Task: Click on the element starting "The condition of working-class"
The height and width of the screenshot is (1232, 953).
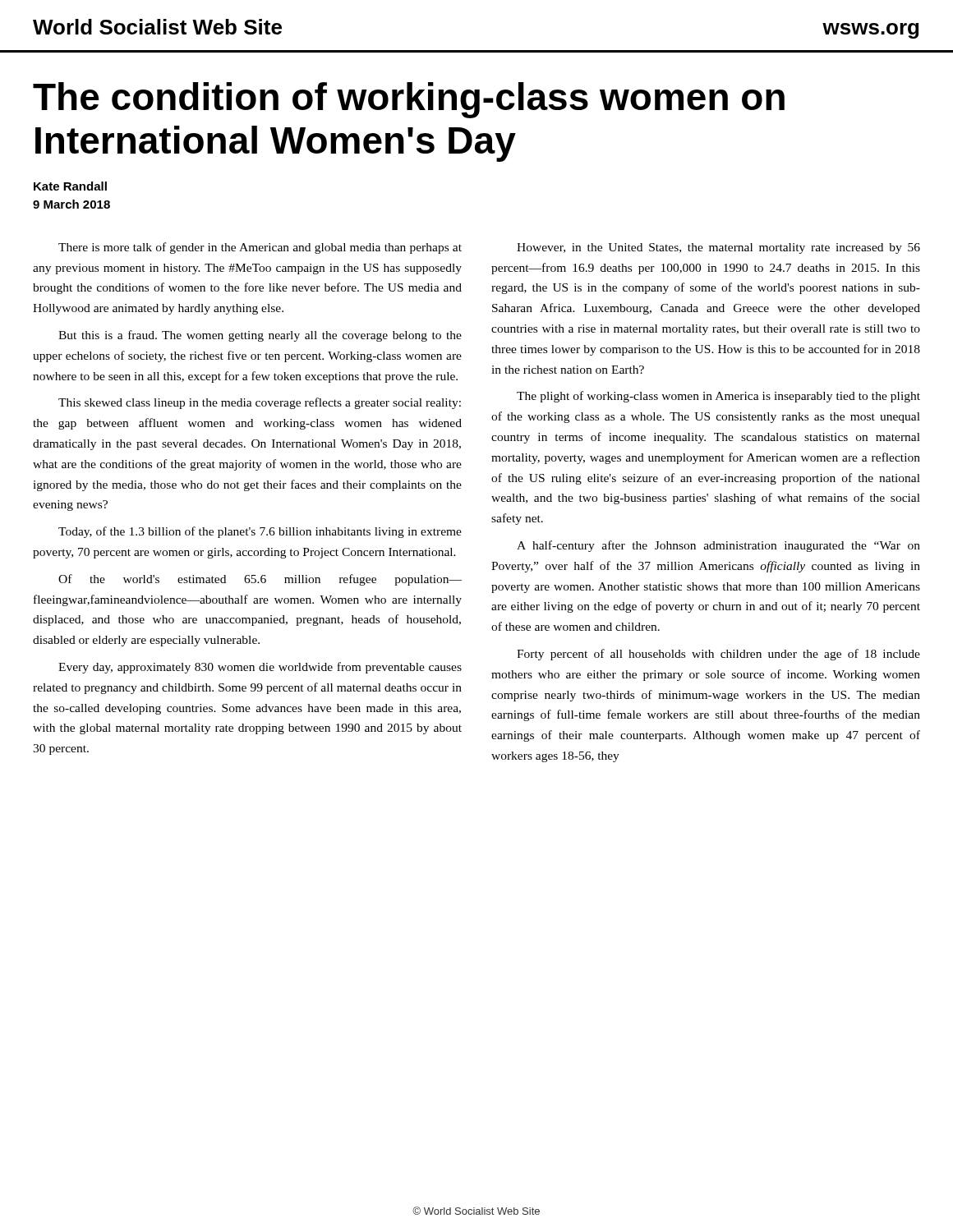Action: [x=476, y=119]
